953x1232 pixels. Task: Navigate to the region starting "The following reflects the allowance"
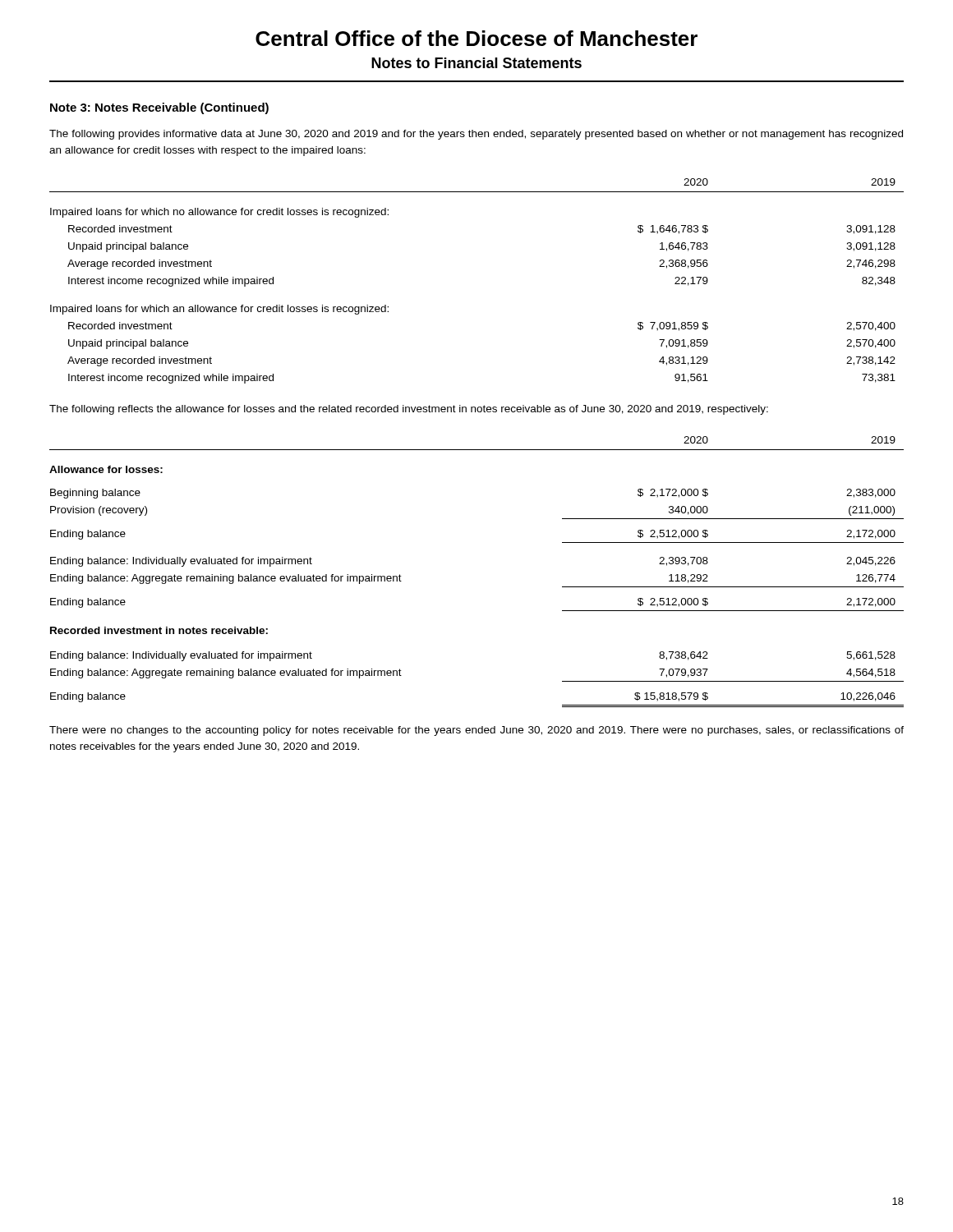(409, 408)
